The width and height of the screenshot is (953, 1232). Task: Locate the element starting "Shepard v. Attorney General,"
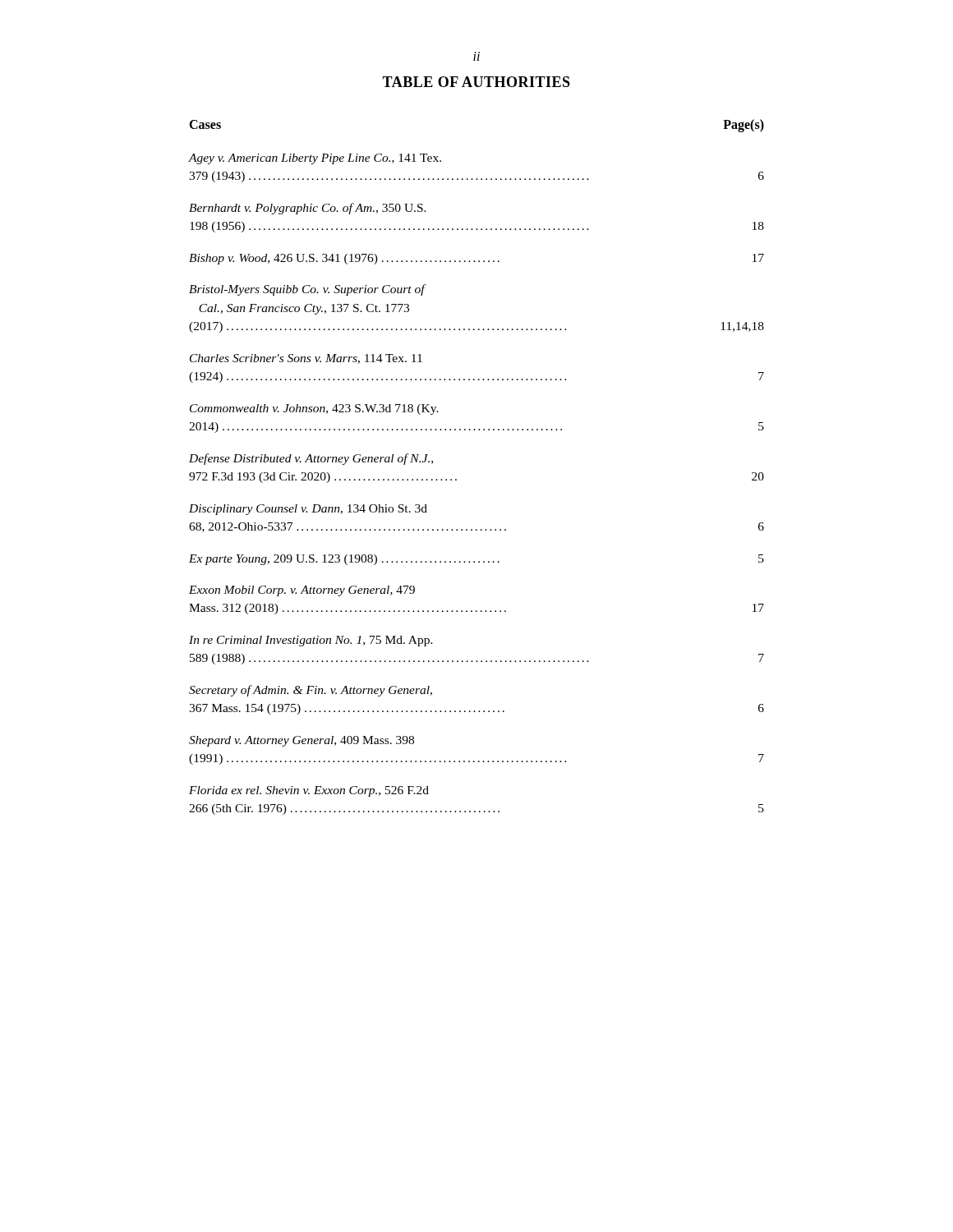point(476,750)
